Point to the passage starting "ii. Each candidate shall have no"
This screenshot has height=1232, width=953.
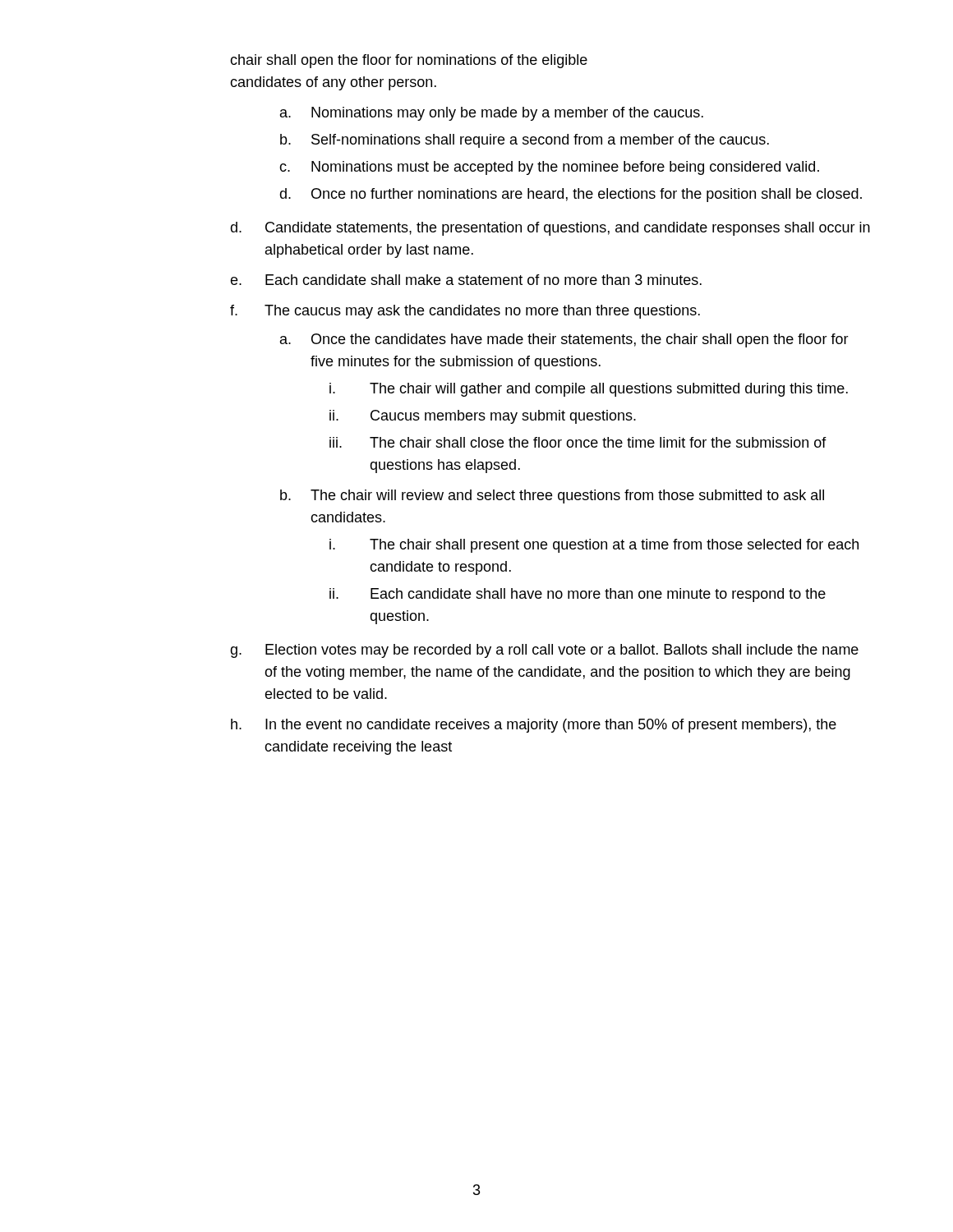point(600,605)
